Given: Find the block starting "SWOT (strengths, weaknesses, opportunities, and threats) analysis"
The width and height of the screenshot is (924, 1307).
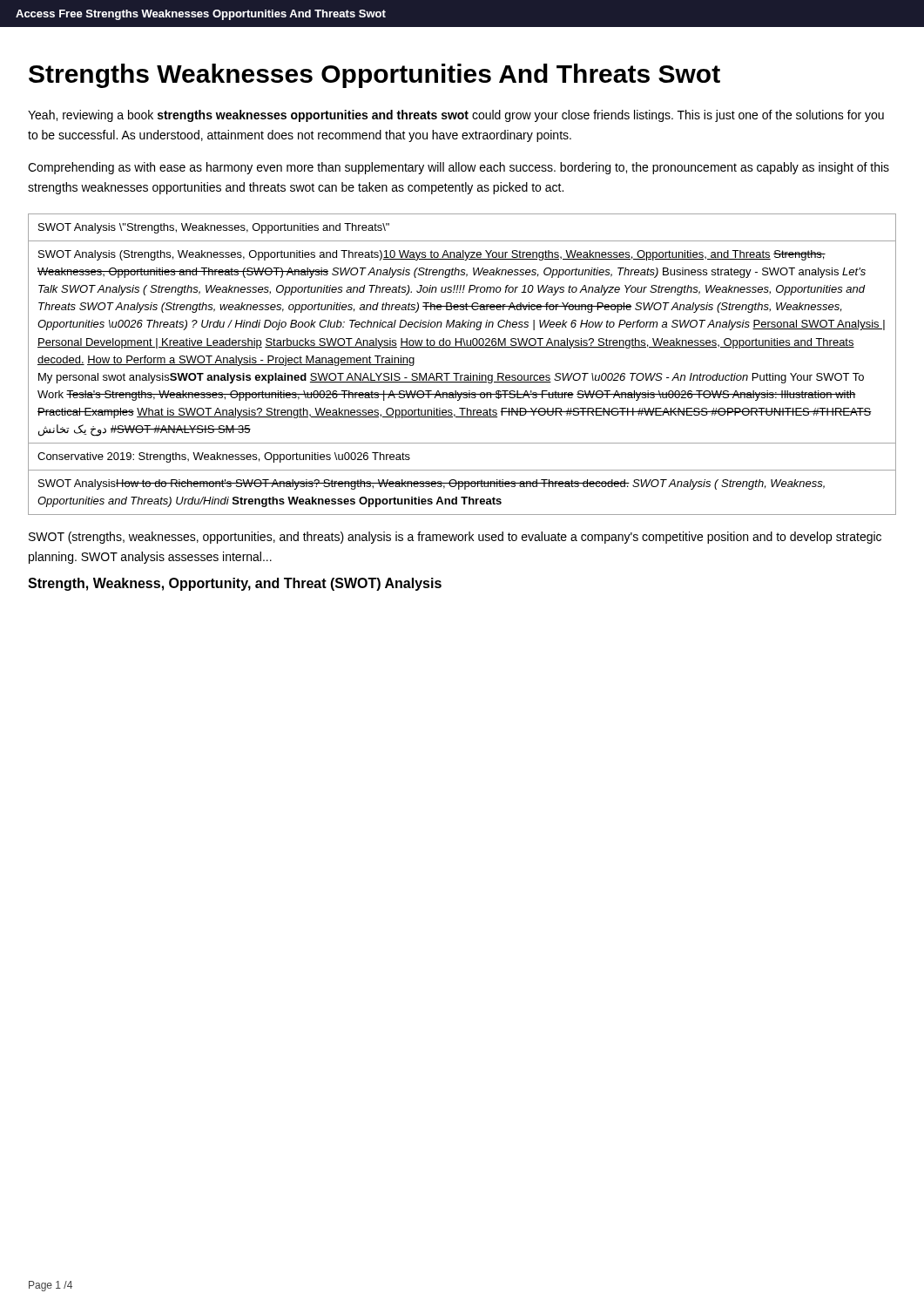Looking at the screenshot, I should coord(455,547).
